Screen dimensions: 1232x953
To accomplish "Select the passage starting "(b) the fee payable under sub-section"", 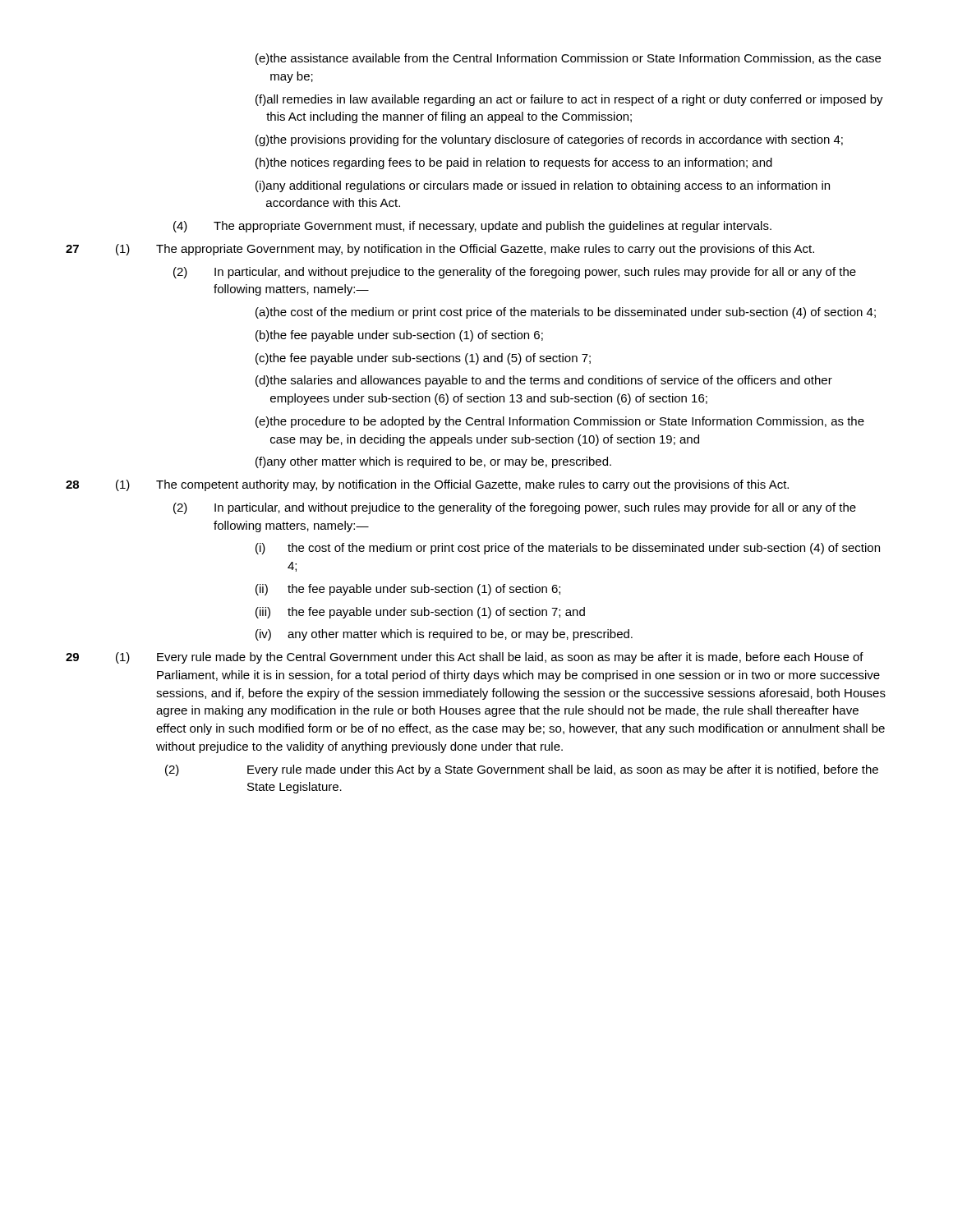I will pos(399,336).
